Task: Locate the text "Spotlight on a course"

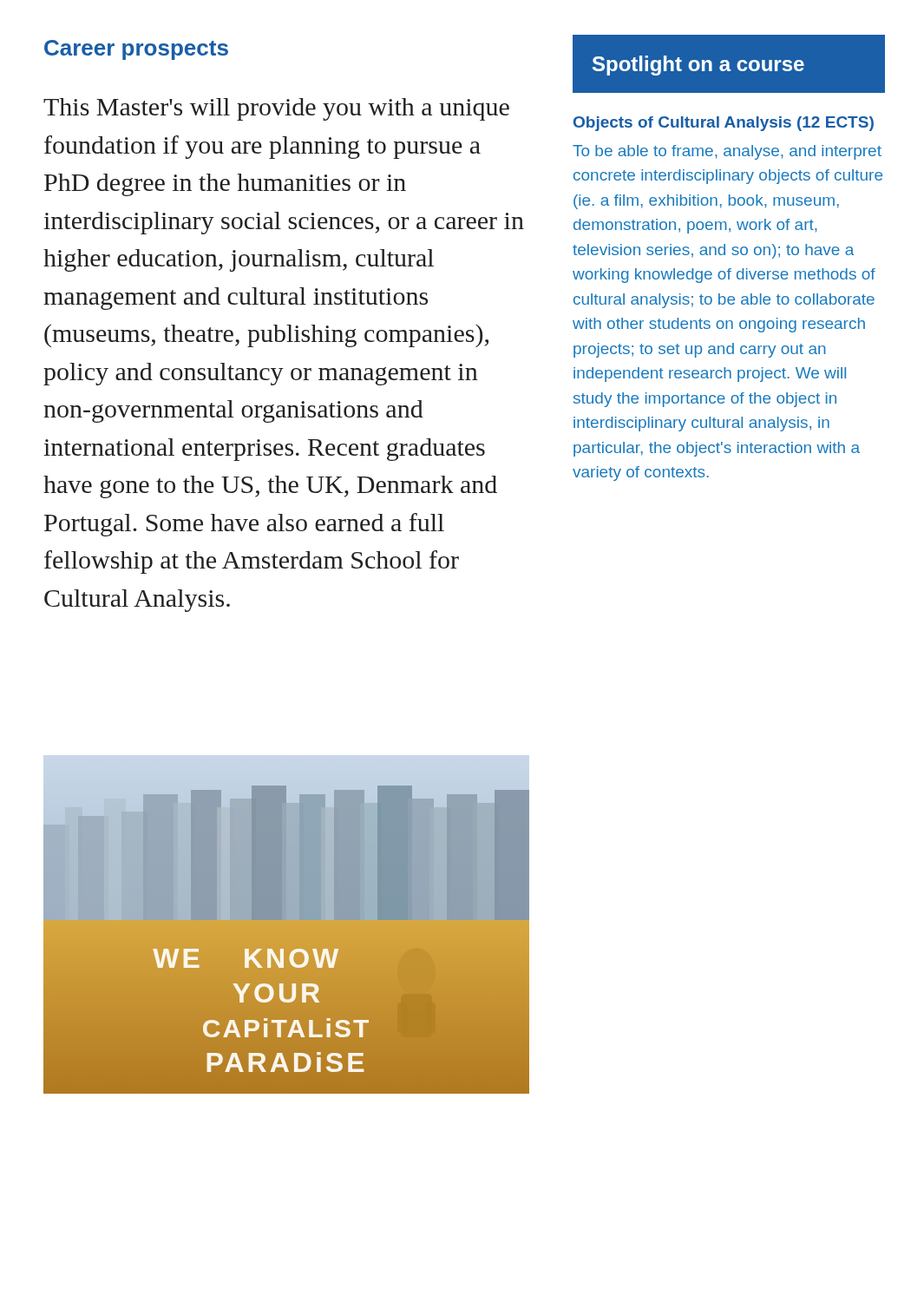Action: click(729, 64)
